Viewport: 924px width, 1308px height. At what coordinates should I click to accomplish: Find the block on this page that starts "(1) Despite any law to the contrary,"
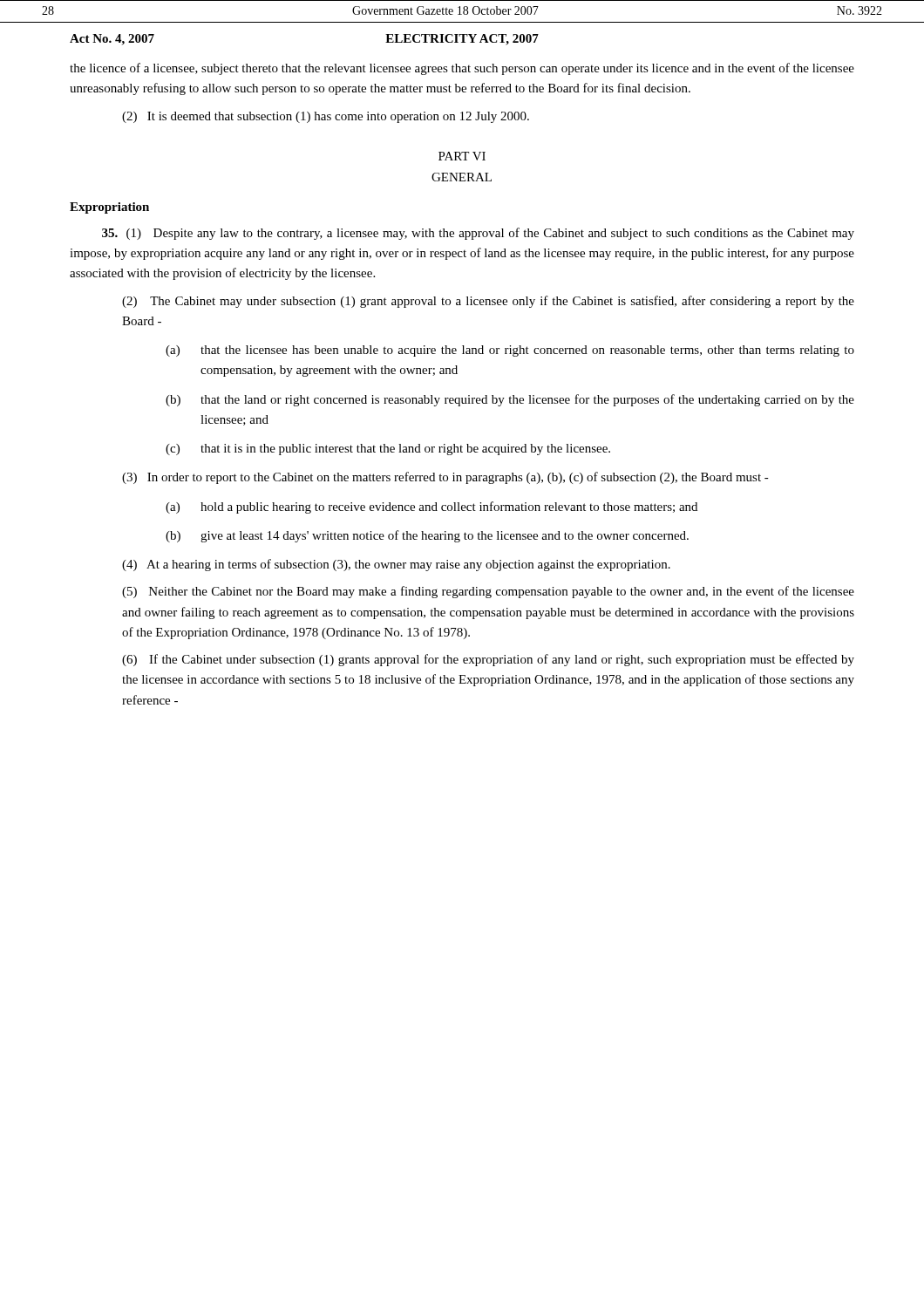(x=462, y=253)
